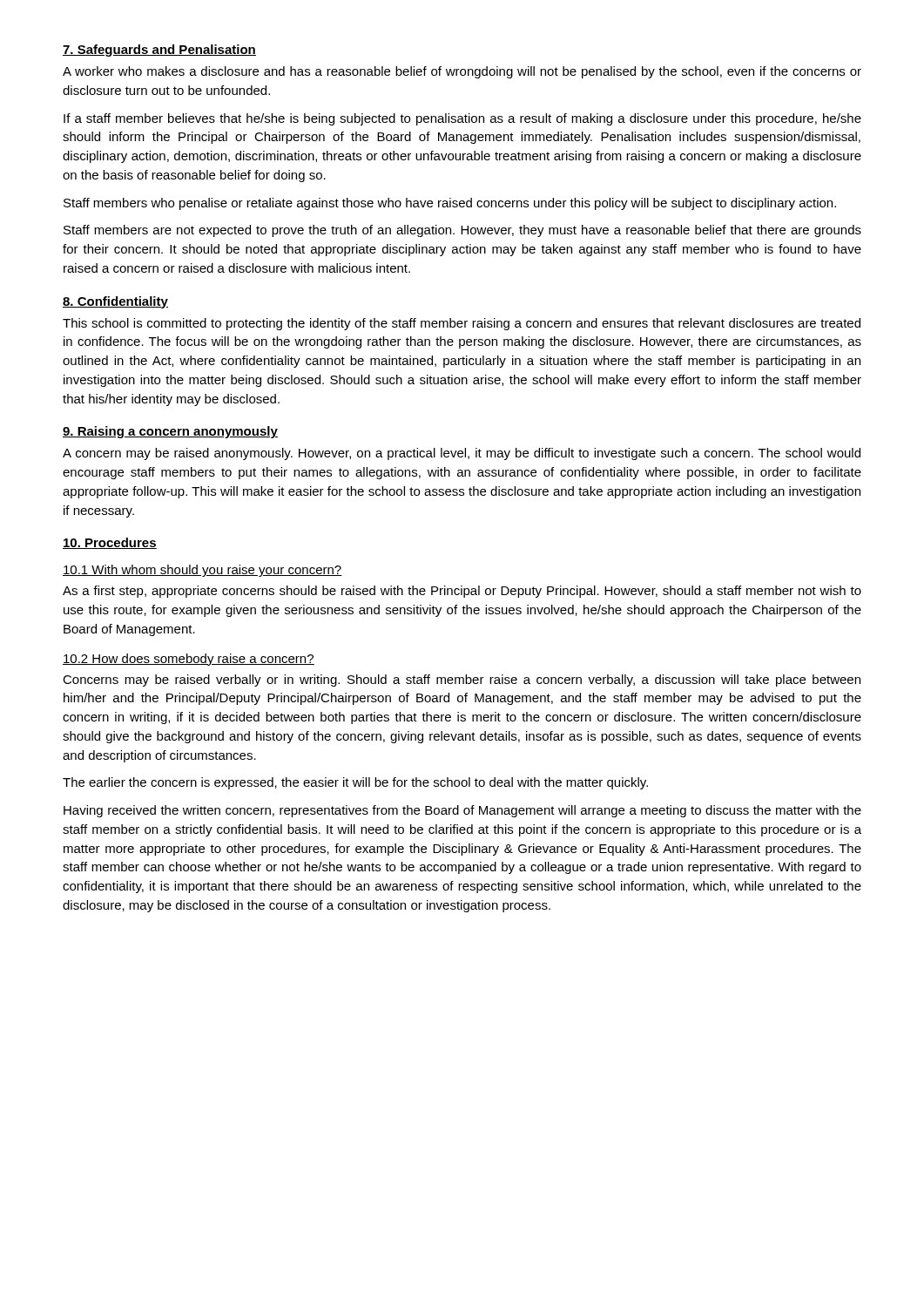Viewport: 924px width, 1307px height.
Task: Find the section header that reads "9. Raising a concern anonymously"
Action: (x=170, y=431)
